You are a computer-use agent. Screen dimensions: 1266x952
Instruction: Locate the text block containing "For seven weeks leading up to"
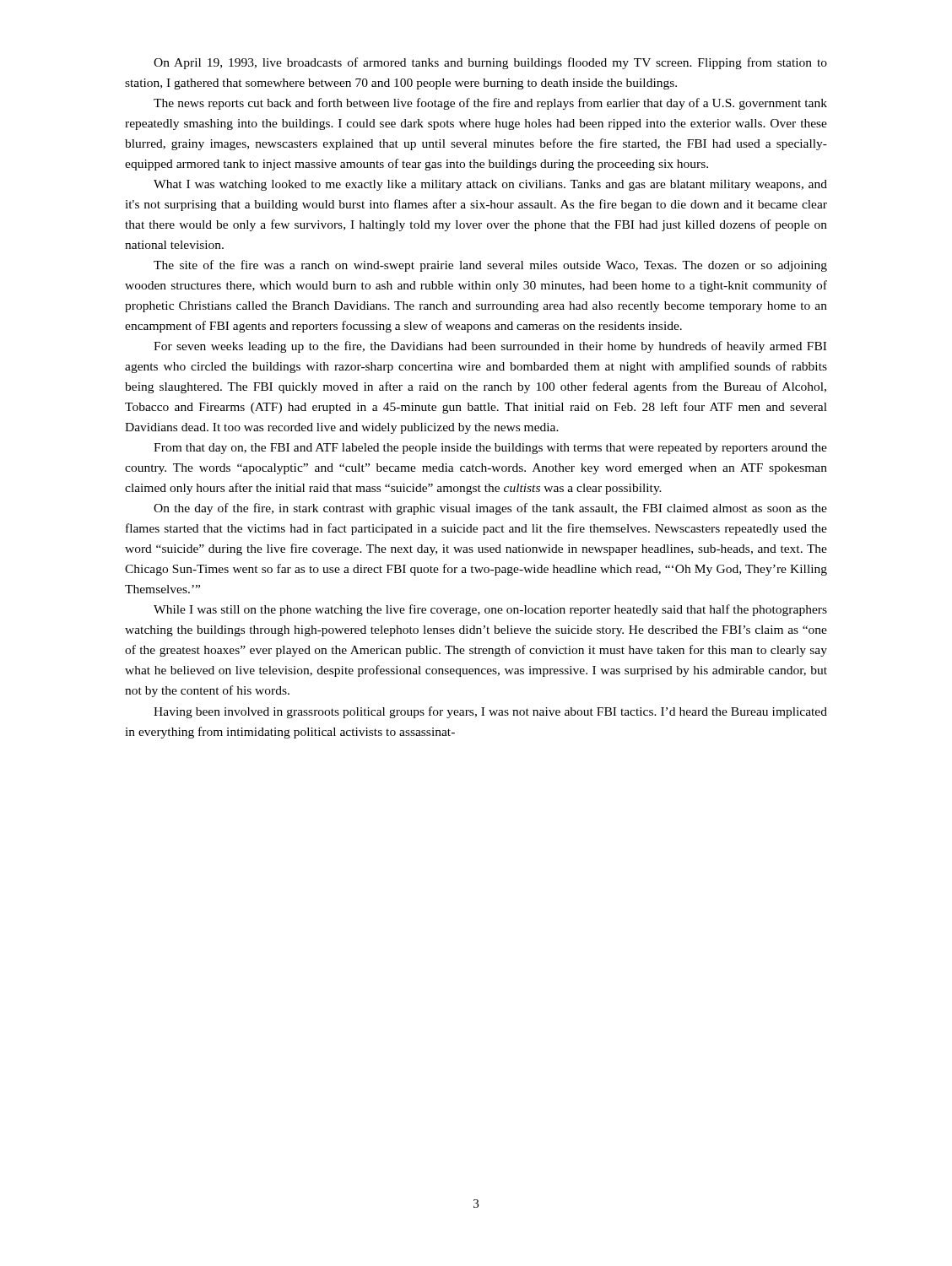(476, 387)
